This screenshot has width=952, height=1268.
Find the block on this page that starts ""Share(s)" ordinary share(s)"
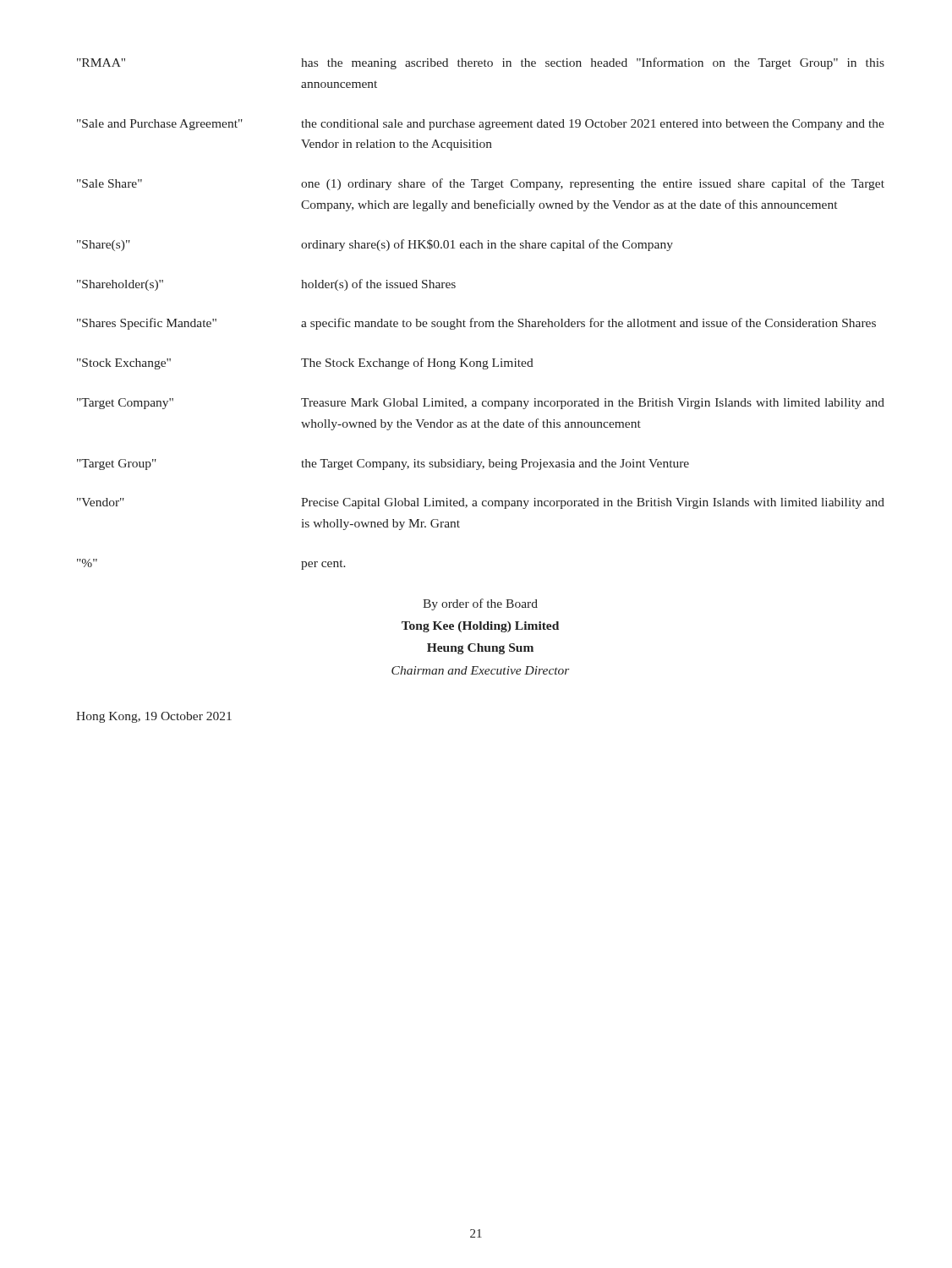point(480,244)
